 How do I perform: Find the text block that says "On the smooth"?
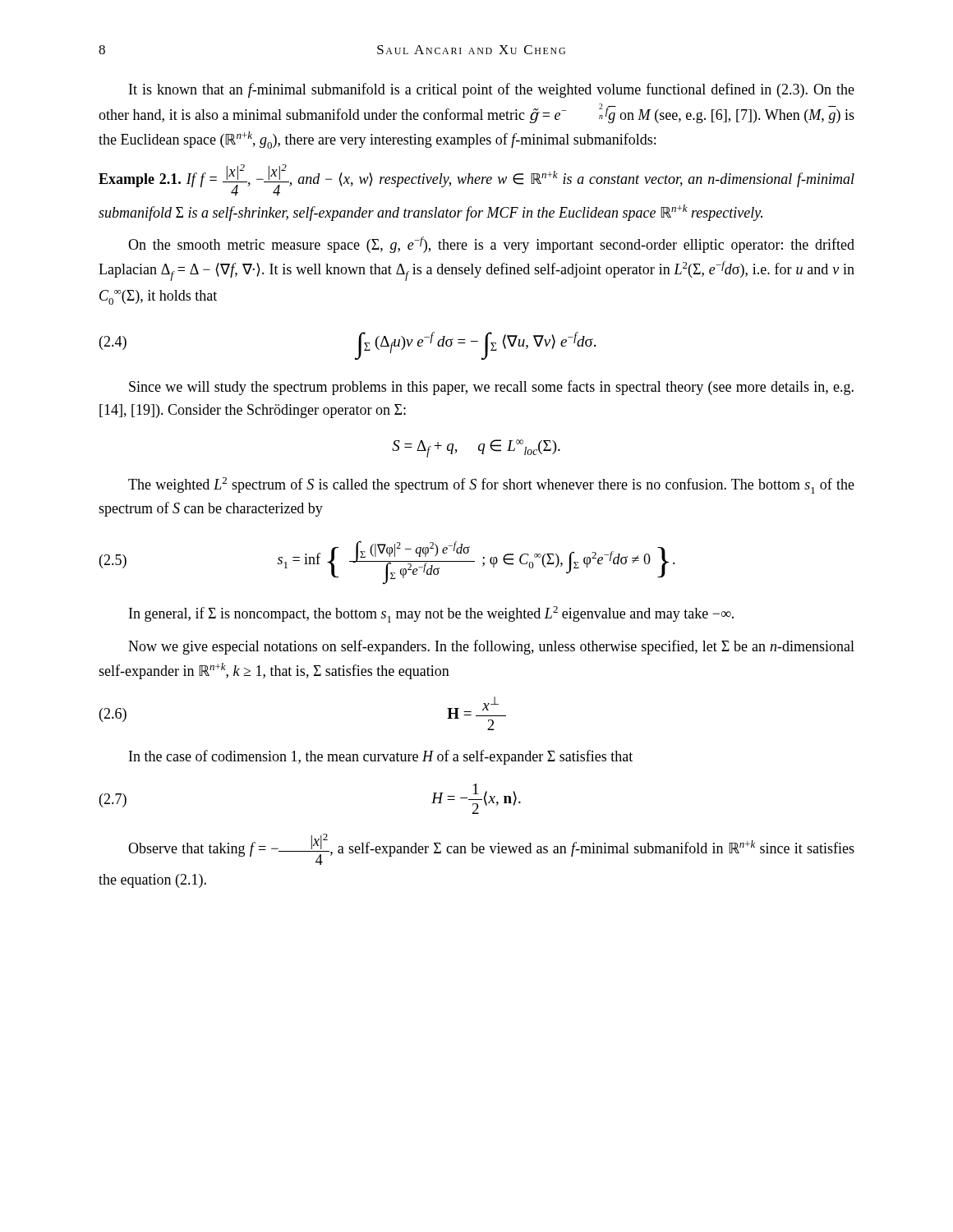(476, 271)
